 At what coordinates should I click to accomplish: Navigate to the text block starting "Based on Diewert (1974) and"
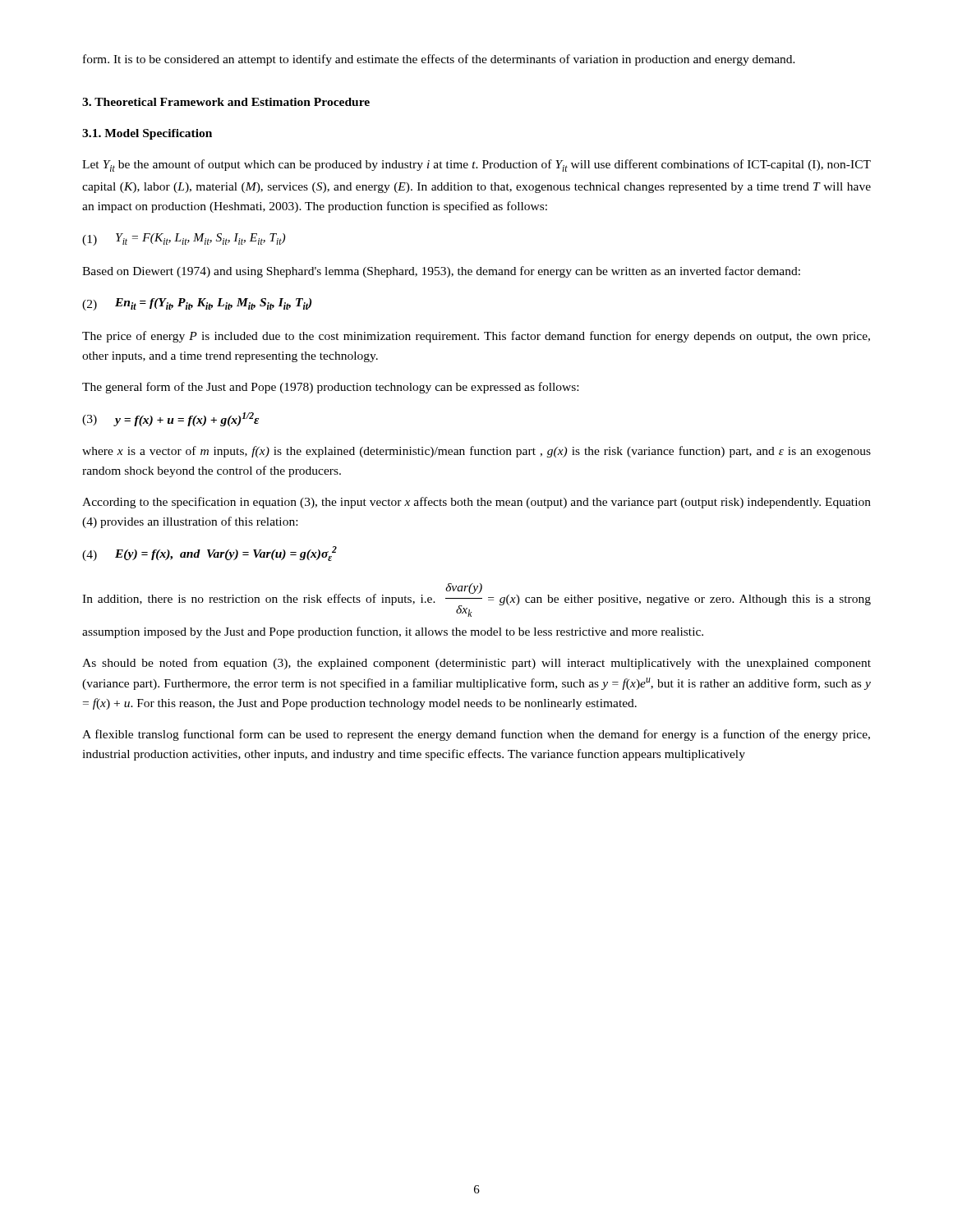pyautogui.click(x=442, y=271)
